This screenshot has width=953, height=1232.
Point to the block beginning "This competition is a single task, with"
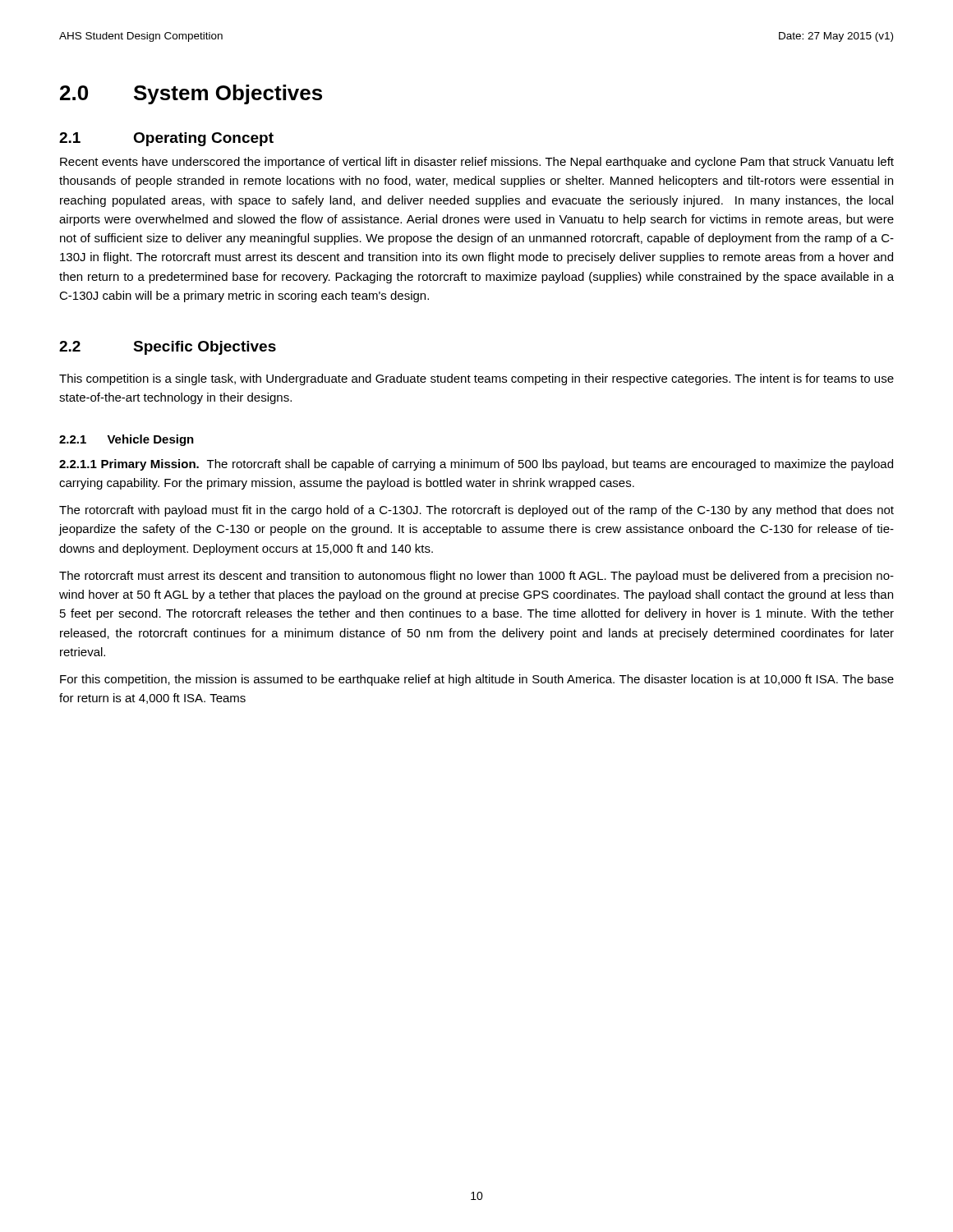(x=476, y=388)
